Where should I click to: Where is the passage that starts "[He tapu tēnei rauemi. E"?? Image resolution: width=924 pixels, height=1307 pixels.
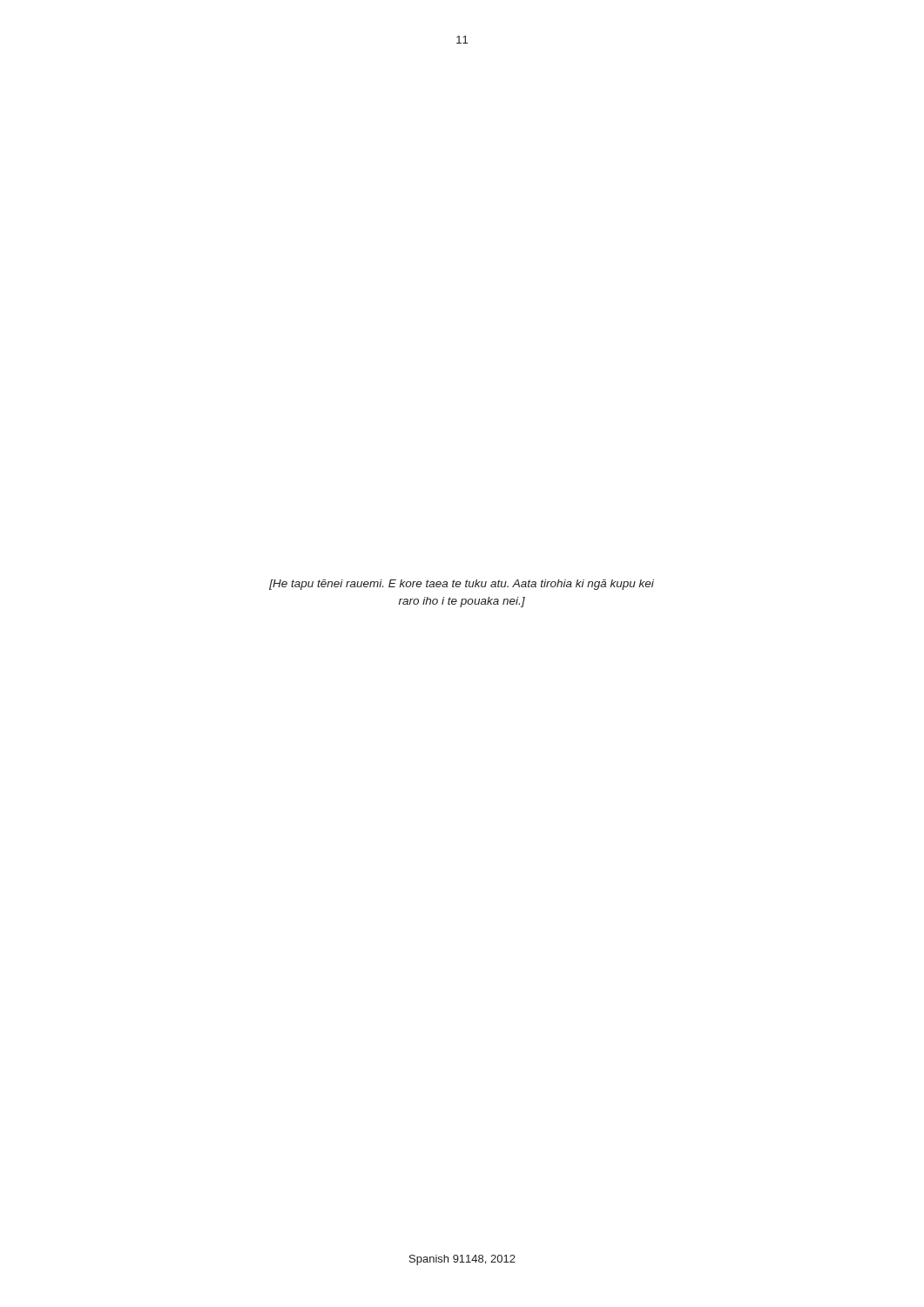[462, 592]
